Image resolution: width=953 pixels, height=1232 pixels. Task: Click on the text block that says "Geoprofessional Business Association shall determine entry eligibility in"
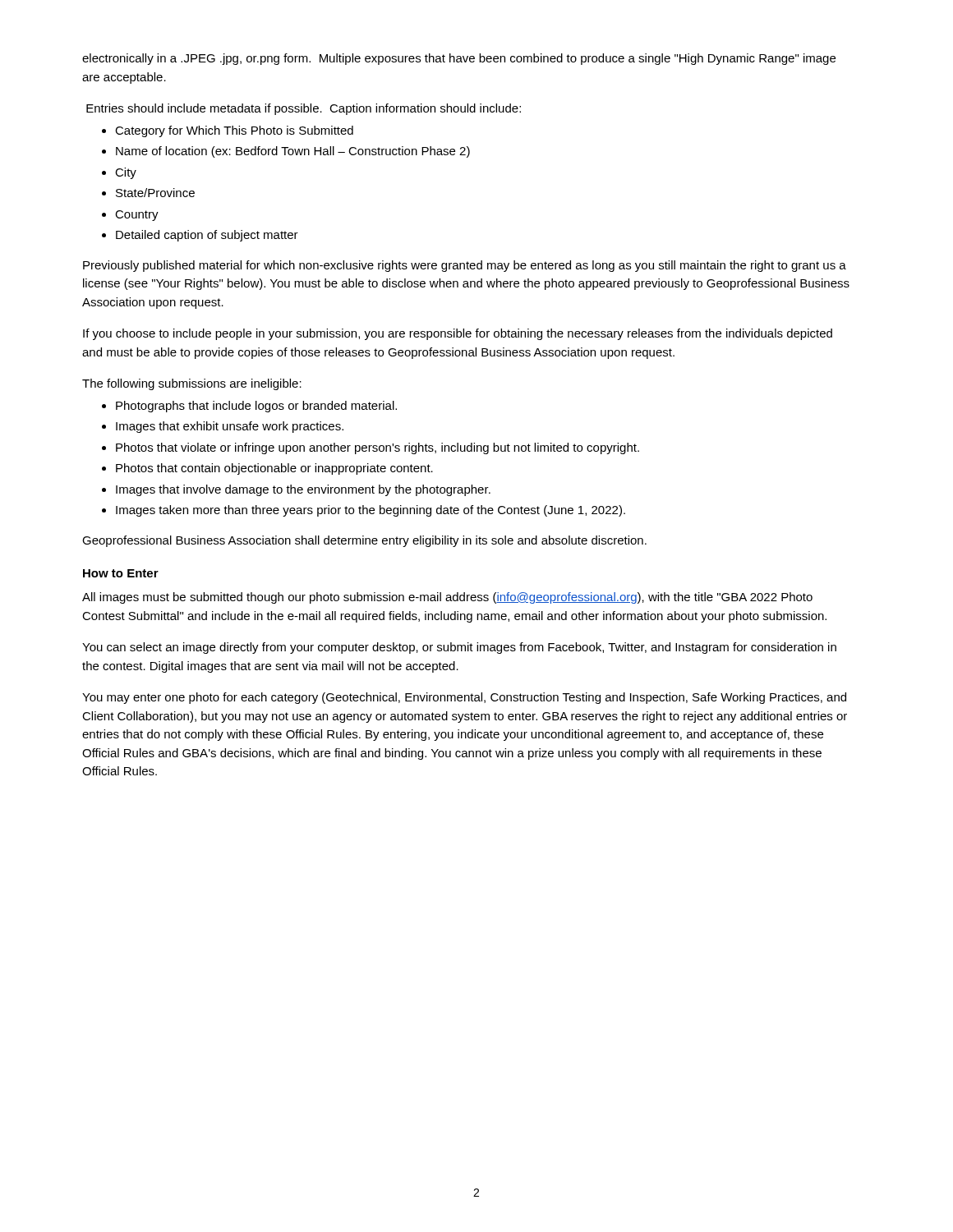365,540
